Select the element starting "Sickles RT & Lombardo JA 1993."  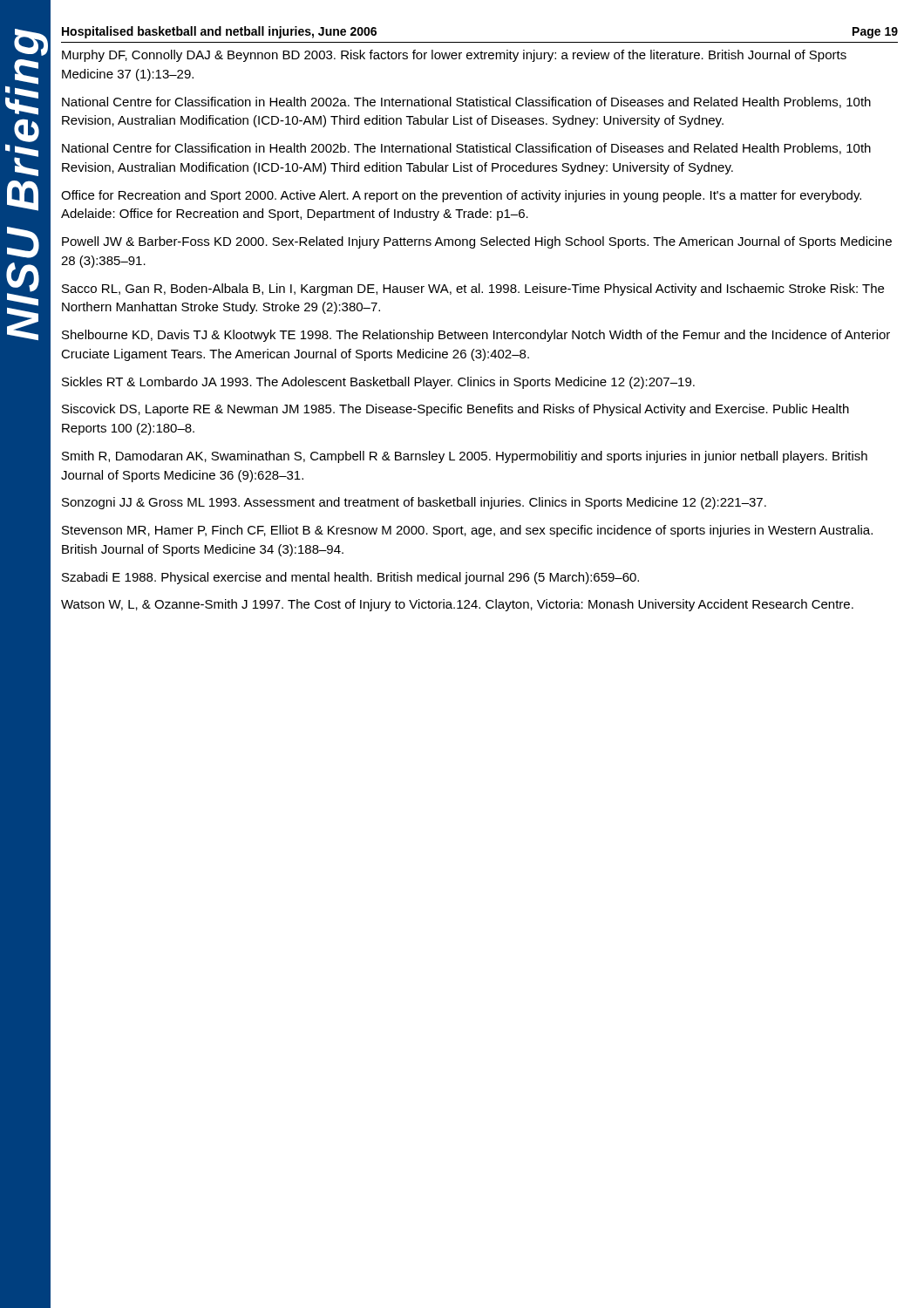coord(378,381)
